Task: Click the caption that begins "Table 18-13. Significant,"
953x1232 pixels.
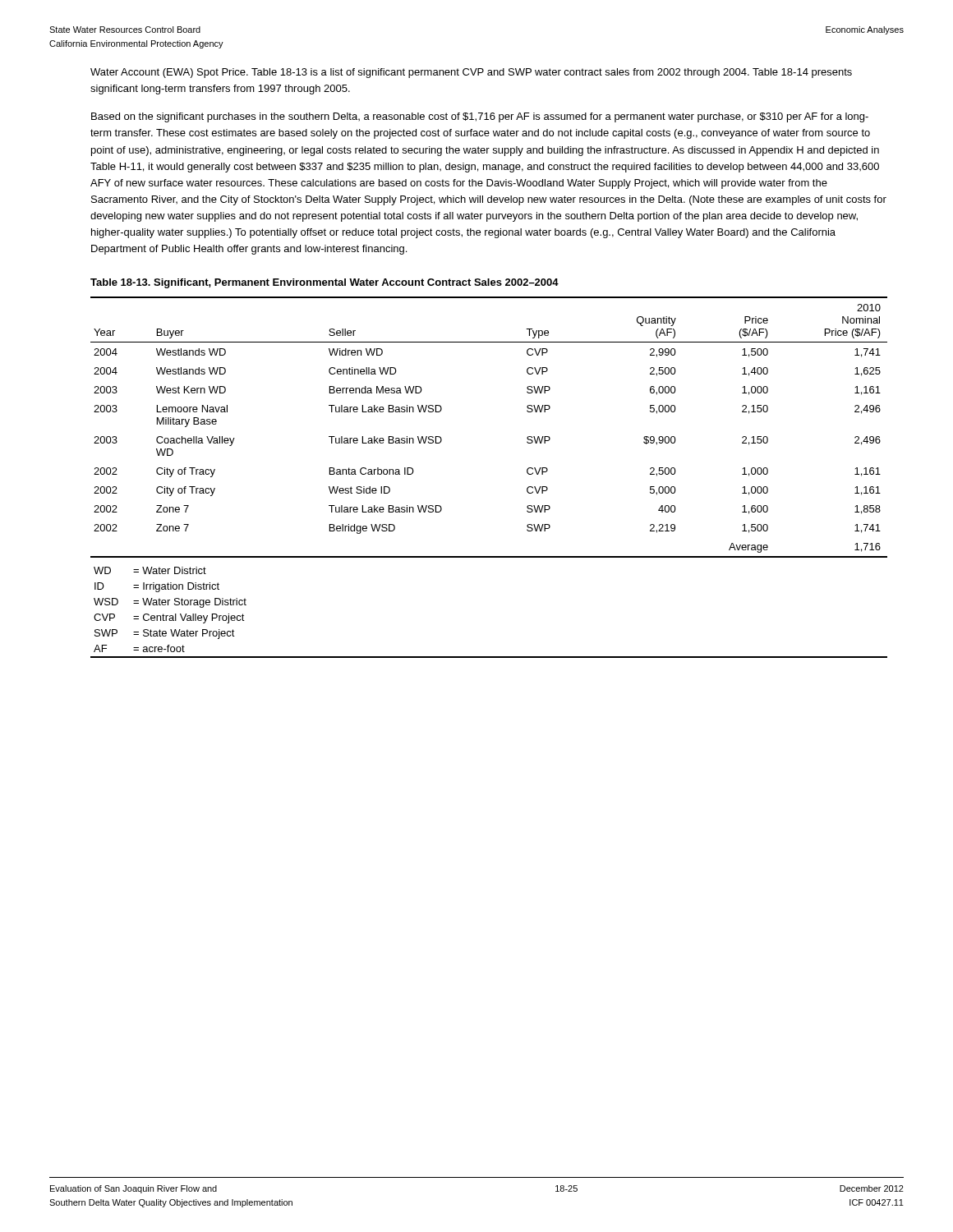Action: pos(324,282)
